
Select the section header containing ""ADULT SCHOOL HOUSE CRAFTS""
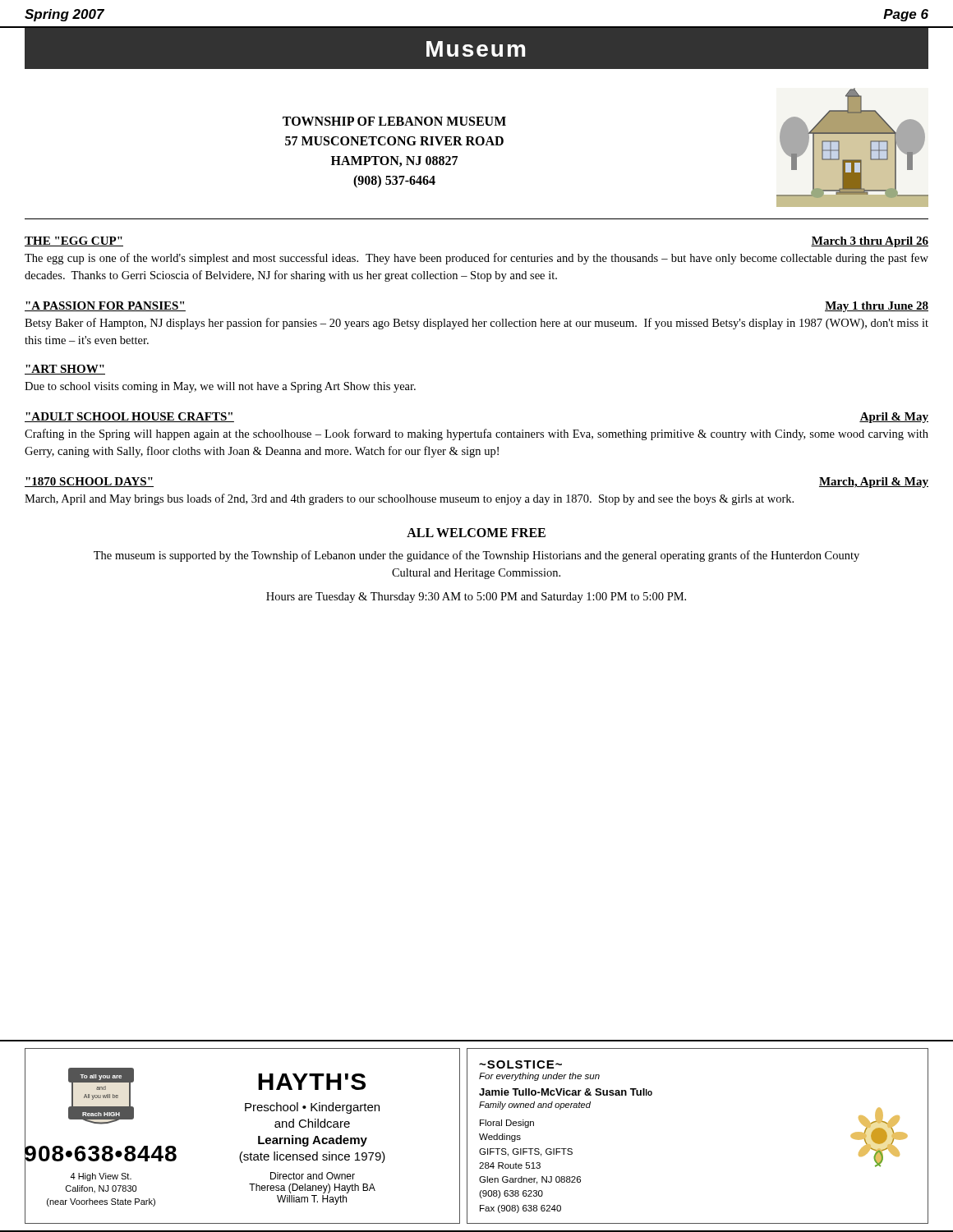pyautogui.click(x=129, y=416)
